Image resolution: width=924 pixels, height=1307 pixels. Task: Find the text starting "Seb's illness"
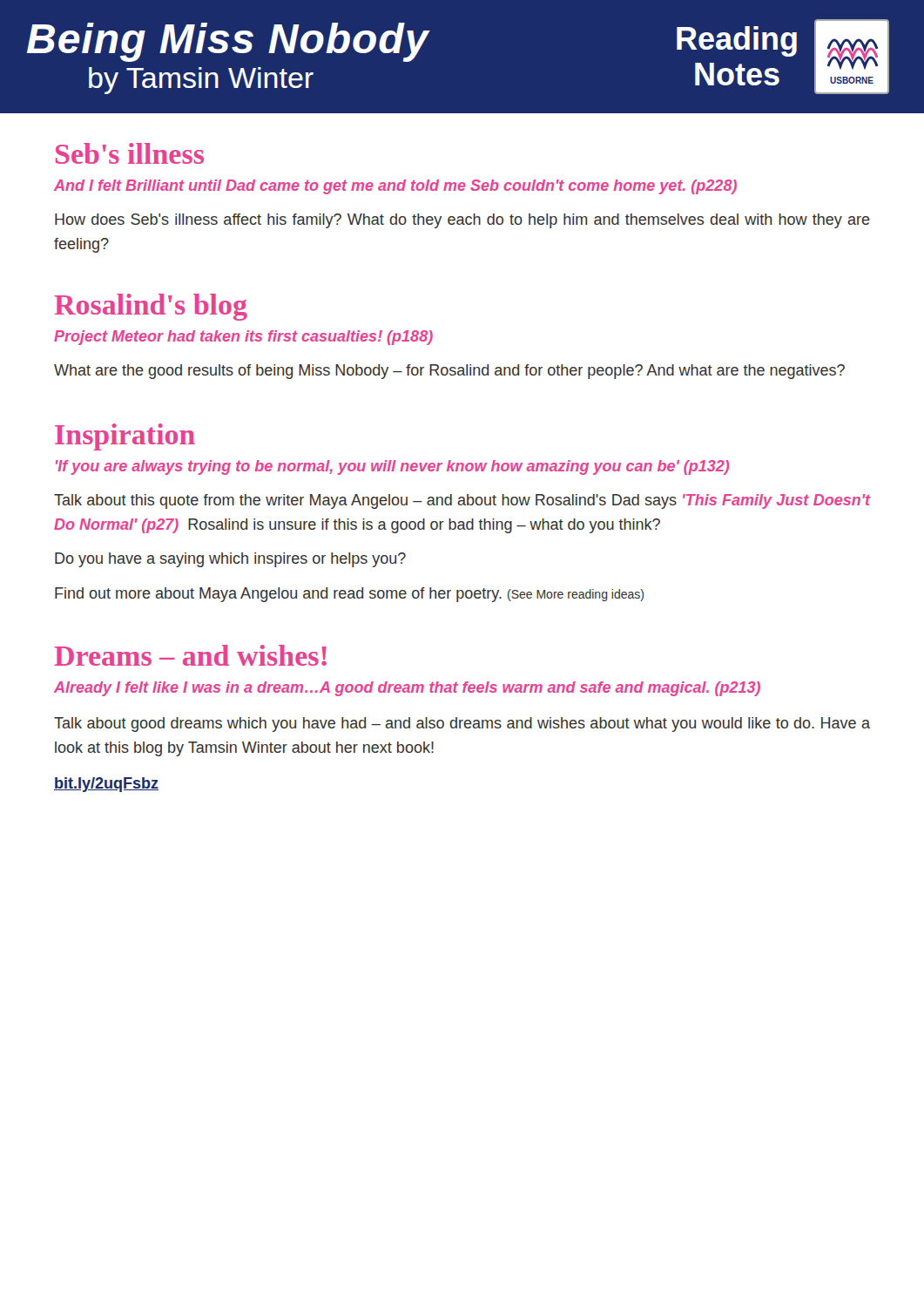[129, 154]
